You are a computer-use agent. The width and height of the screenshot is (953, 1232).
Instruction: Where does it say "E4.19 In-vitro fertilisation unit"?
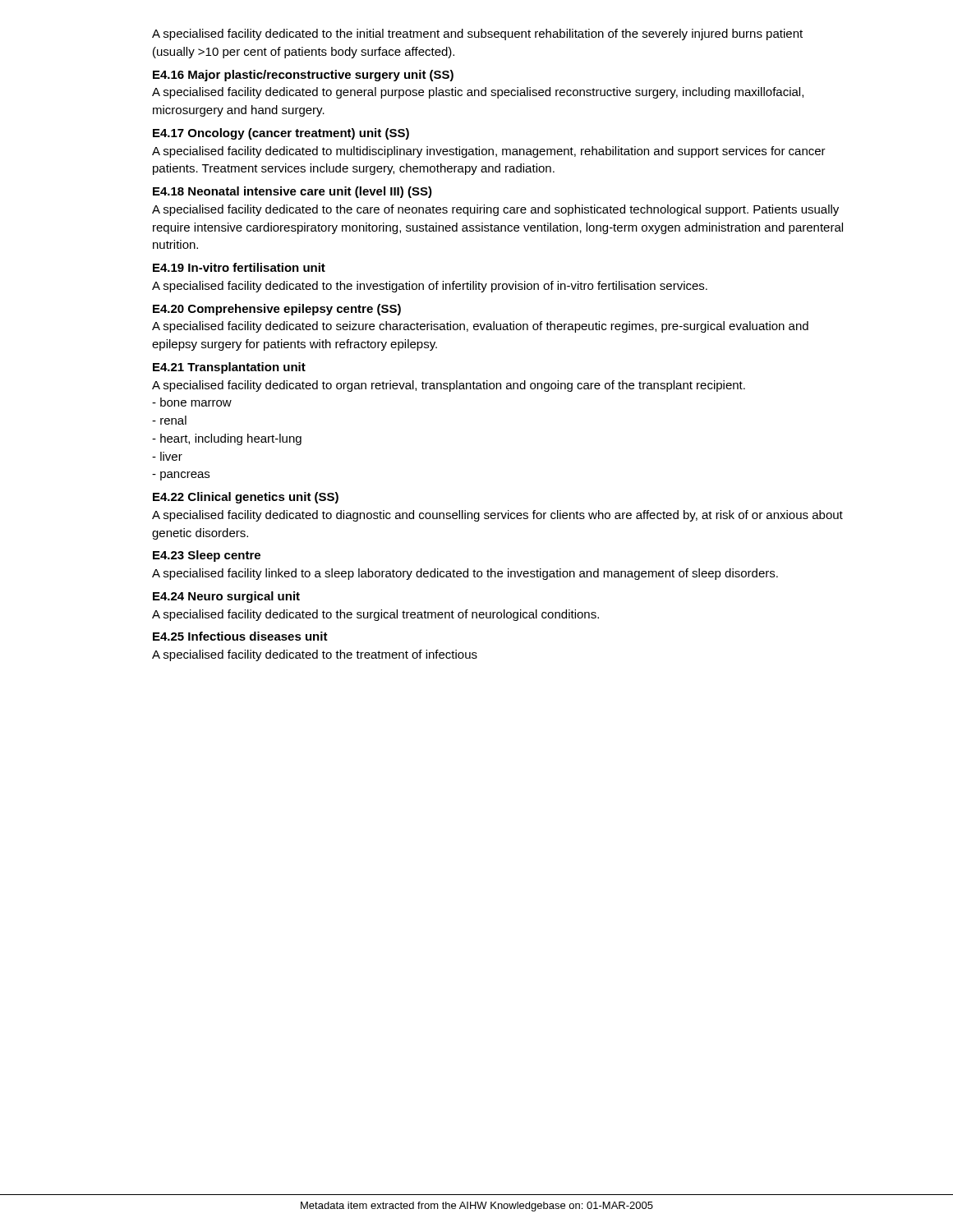coord(239,267)
